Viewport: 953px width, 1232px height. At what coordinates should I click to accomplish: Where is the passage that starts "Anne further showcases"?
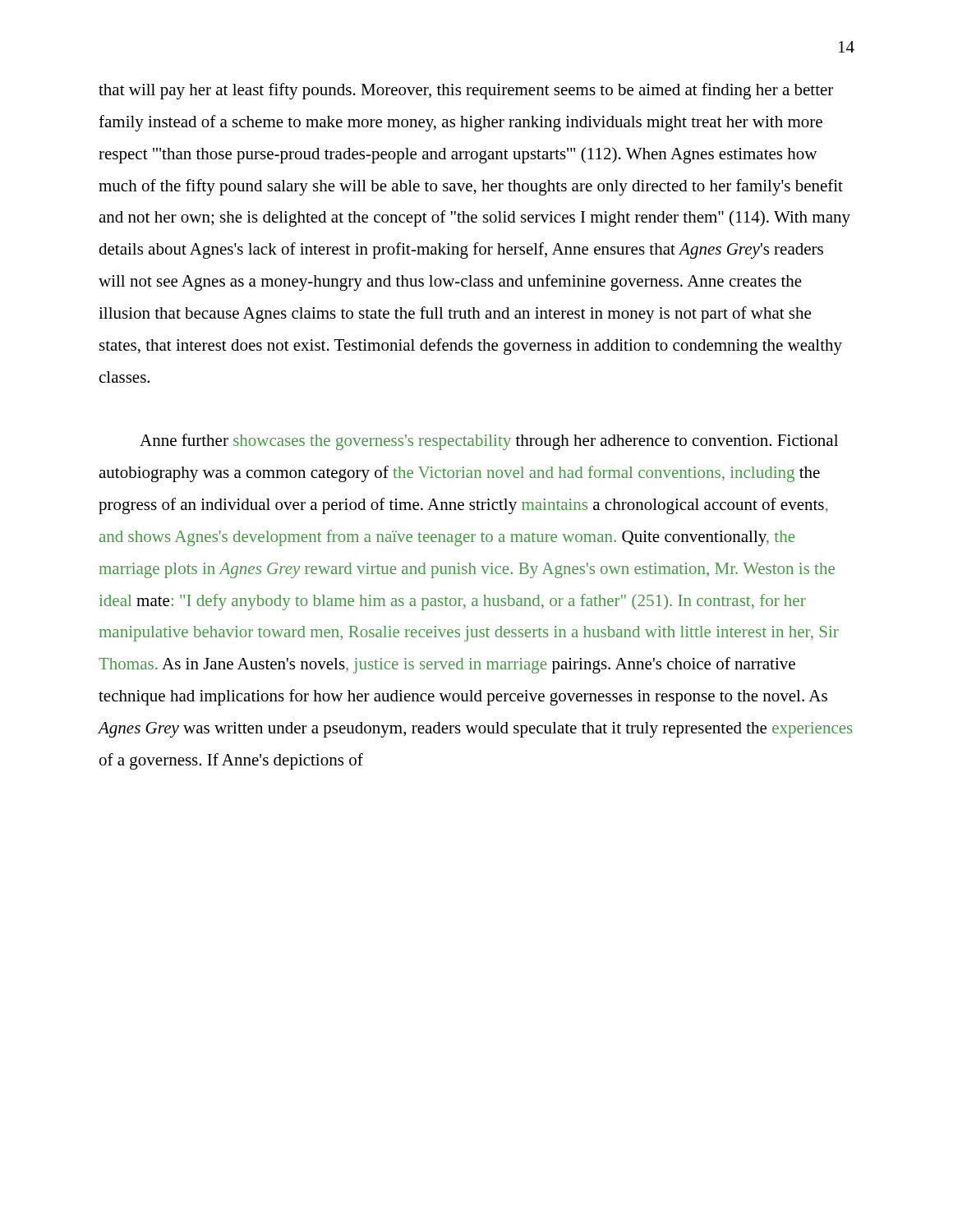tap(476, 600)
